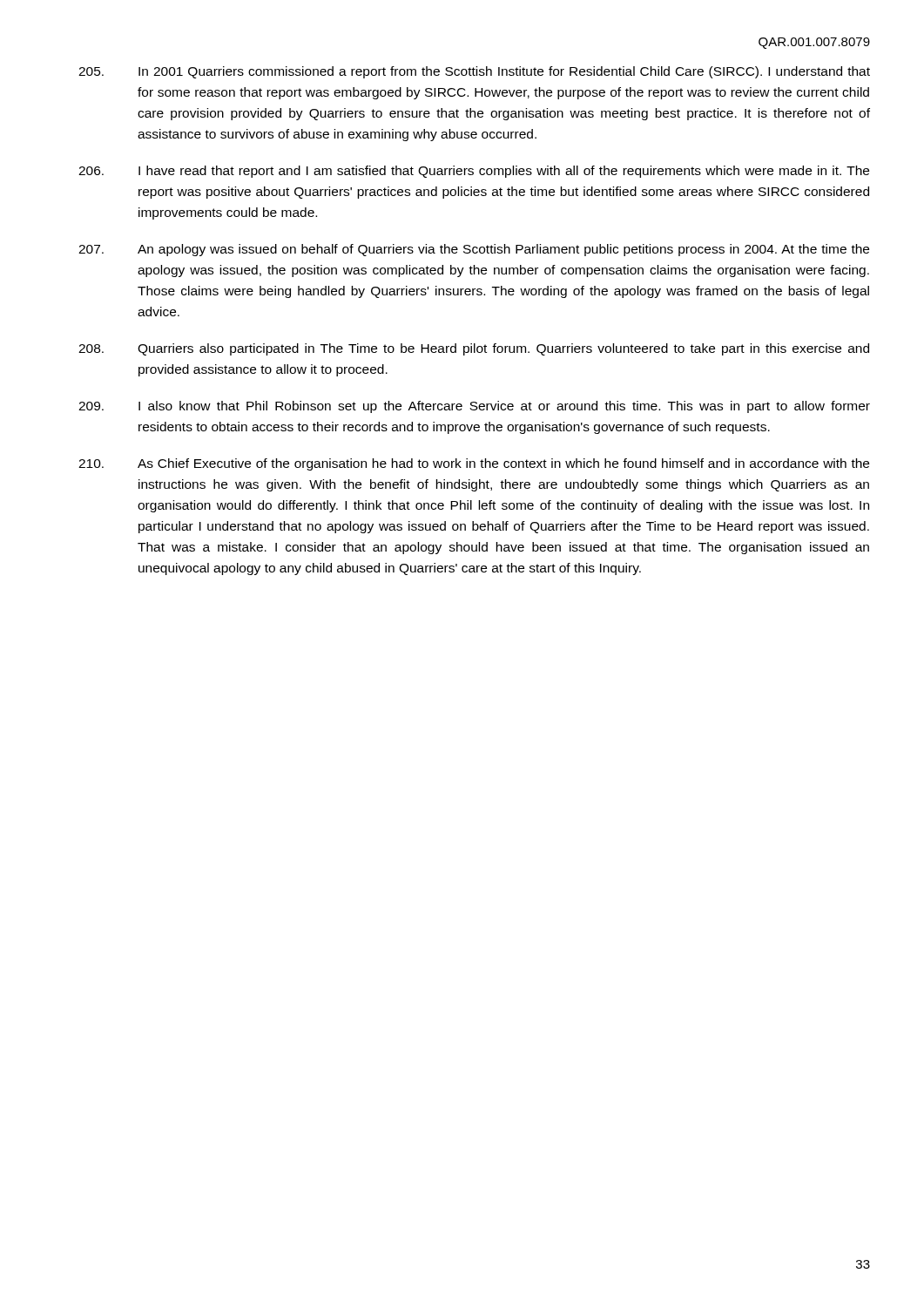Locate the list item that reads "209. I also know that Phil"
924x1307 pixels.
click(474, 417)
